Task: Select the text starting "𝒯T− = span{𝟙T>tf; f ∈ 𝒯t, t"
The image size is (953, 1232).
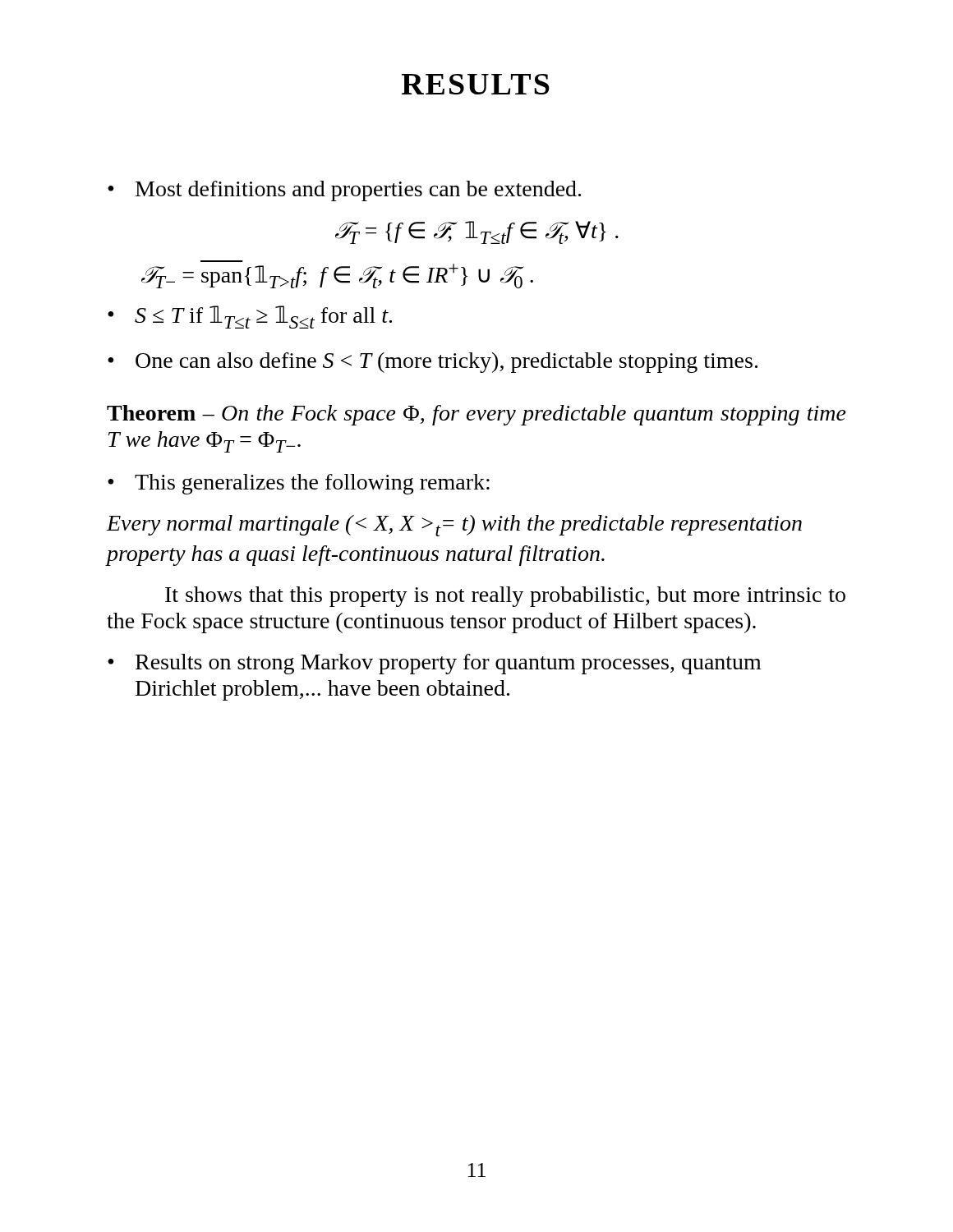Action: click(x=337, y=274)
